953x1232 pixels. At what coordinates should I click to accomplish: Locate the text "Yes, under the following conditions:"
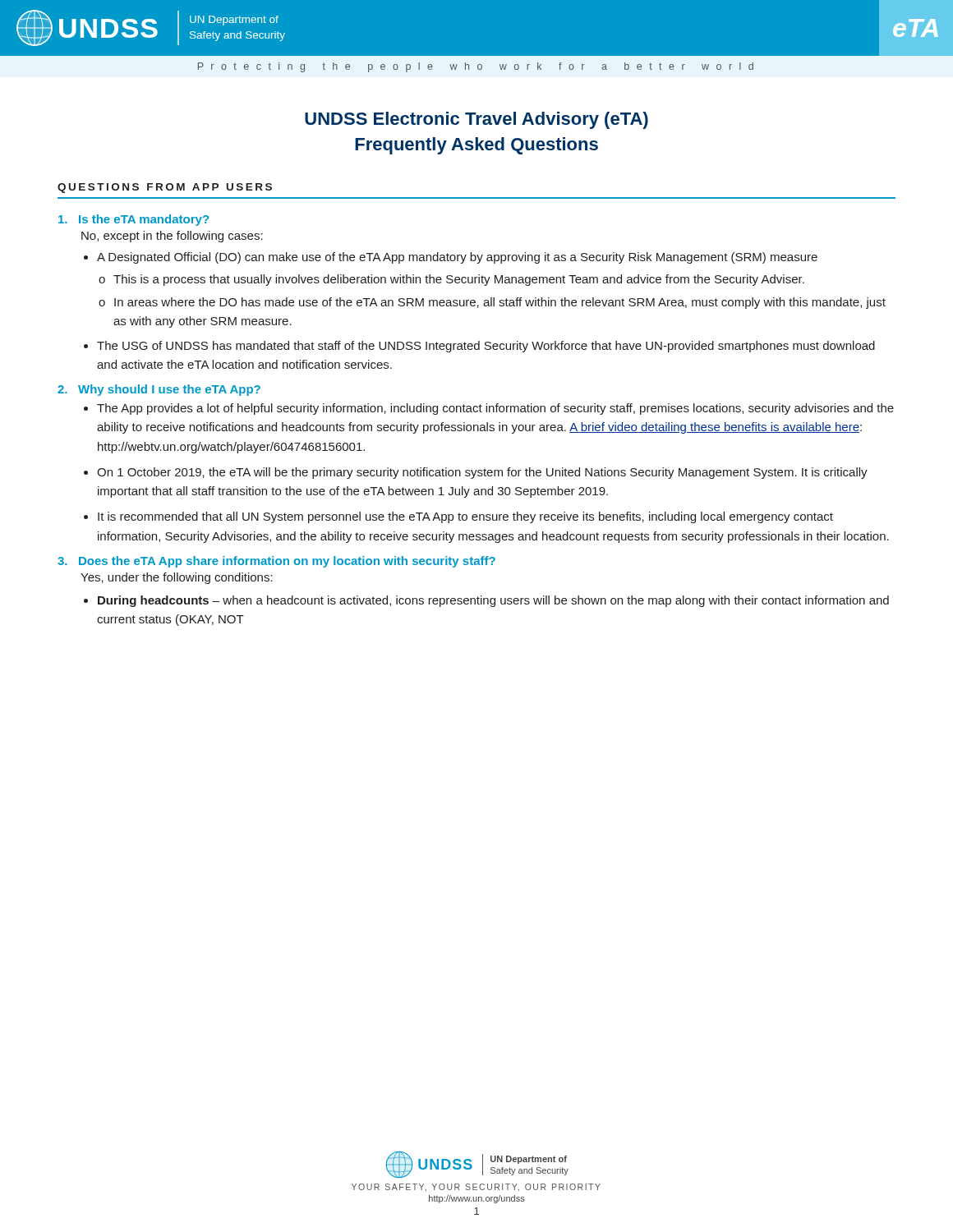pos(177,577)
